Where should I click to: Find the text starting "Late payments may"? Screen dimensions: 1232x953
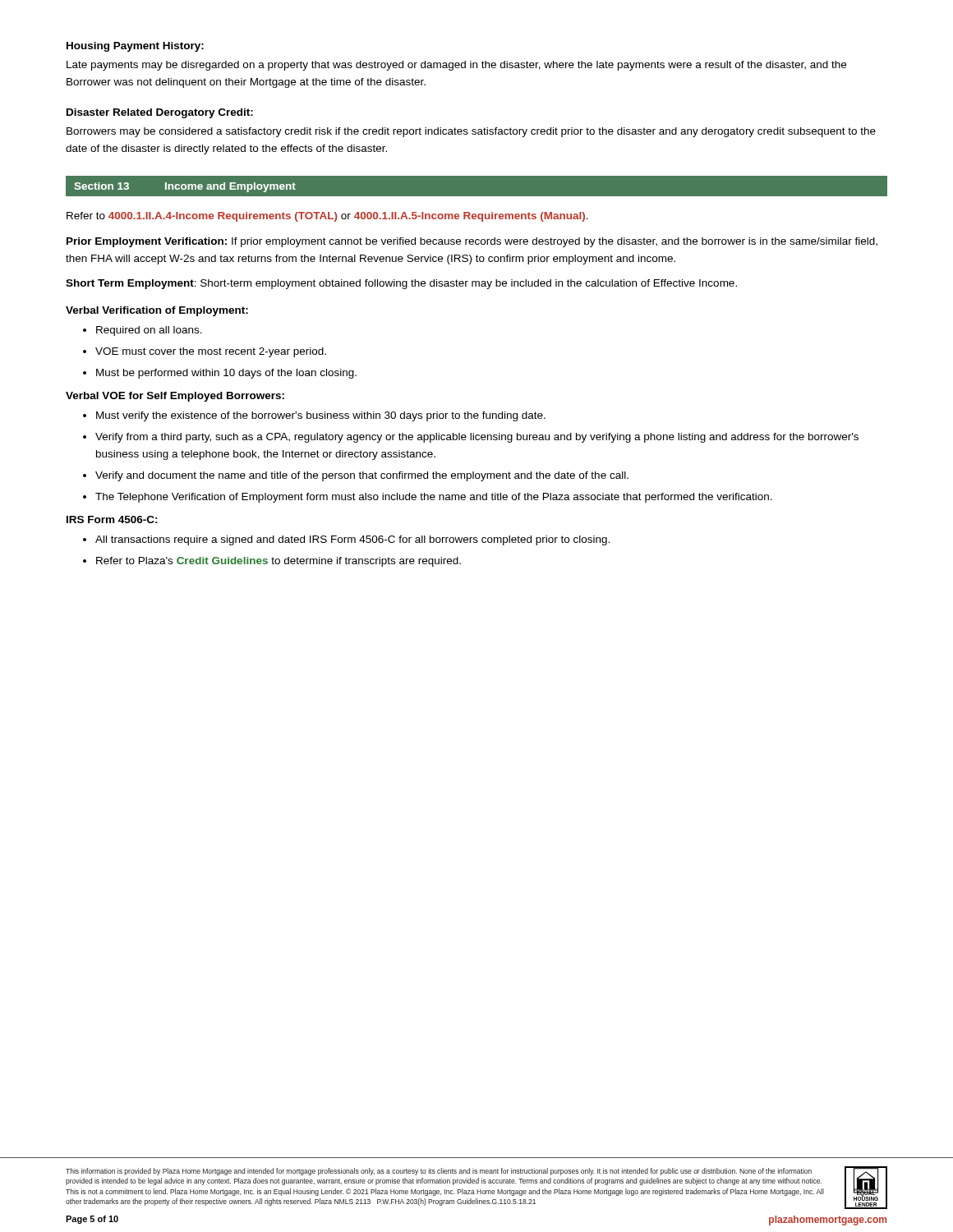pos(456,73)
